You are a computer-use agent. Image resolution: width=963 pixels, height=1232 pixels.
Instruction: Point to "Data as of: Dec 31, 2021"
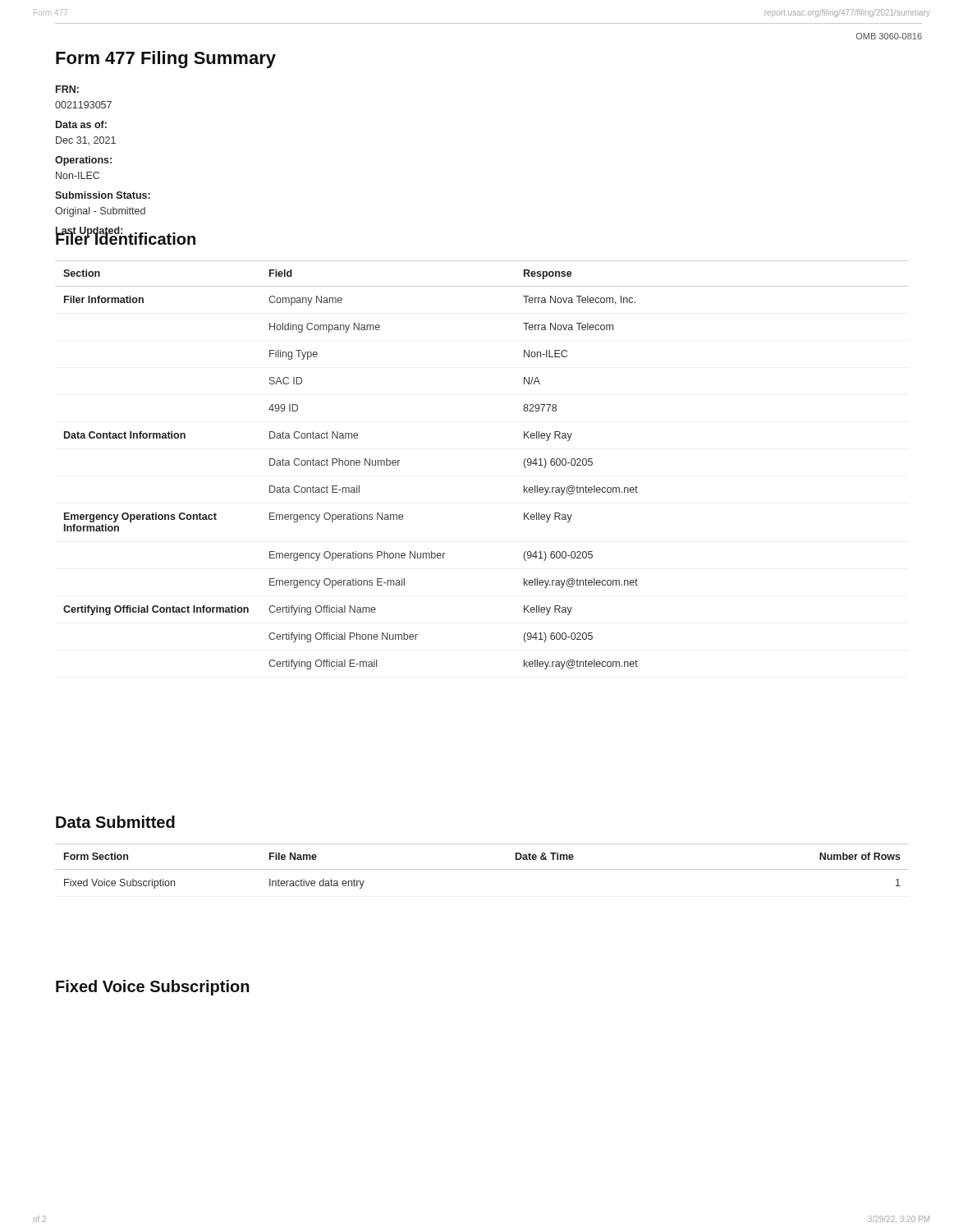tap(86, 132)
